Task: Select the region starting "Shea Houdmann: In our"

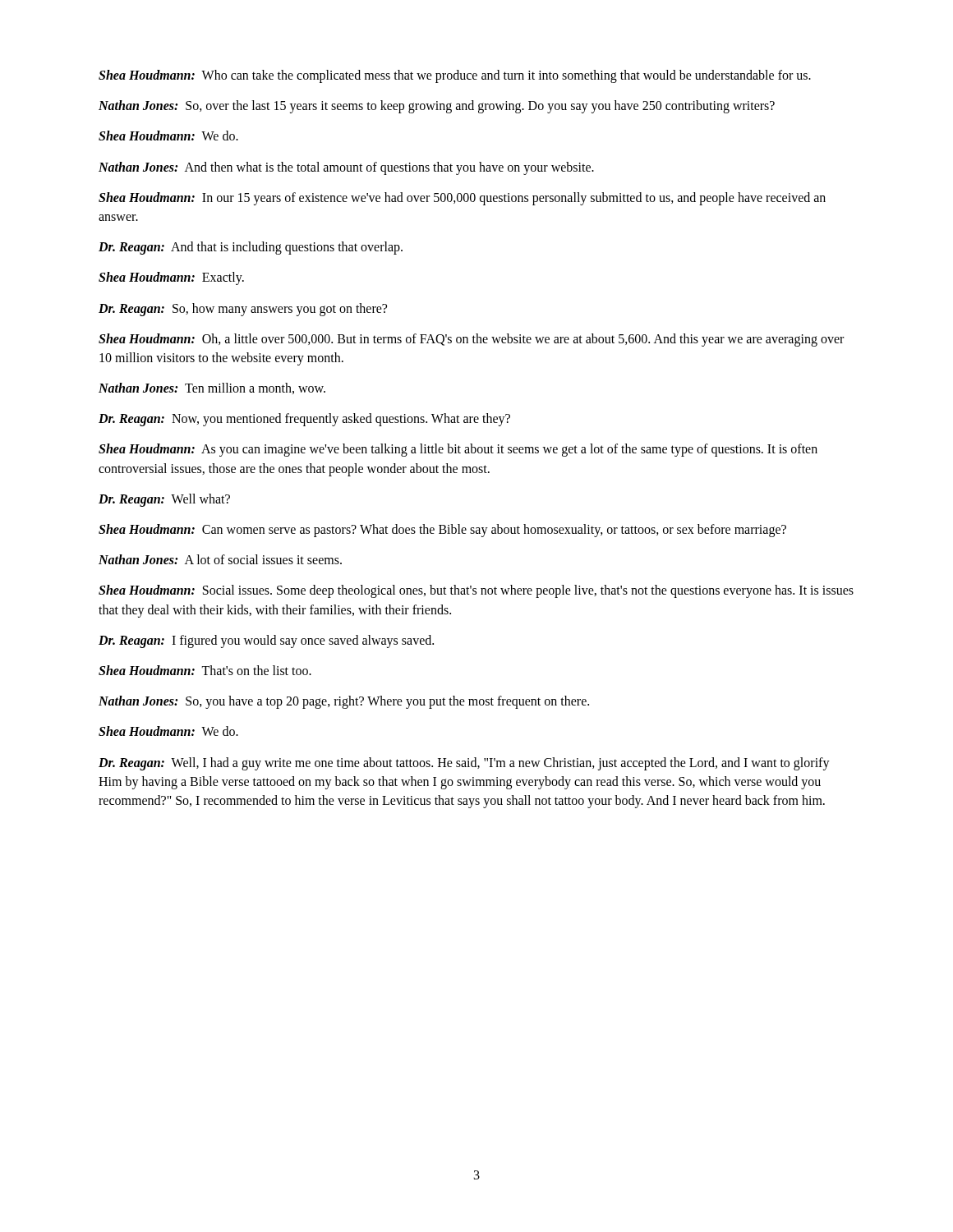Action: coord(462,207)
